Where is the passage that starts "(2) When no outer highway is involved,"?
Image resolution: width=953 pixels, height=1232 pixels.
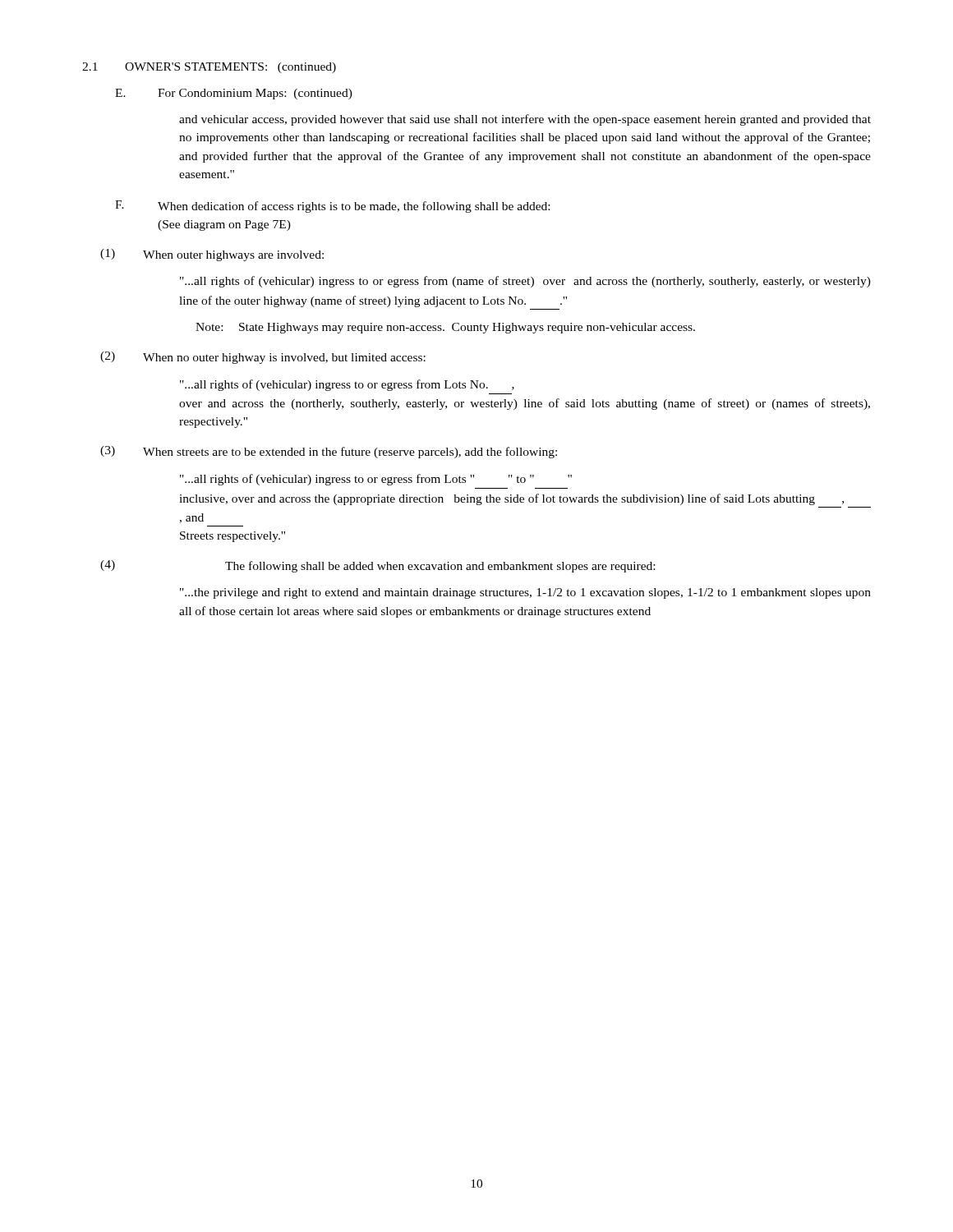point(263,358)
